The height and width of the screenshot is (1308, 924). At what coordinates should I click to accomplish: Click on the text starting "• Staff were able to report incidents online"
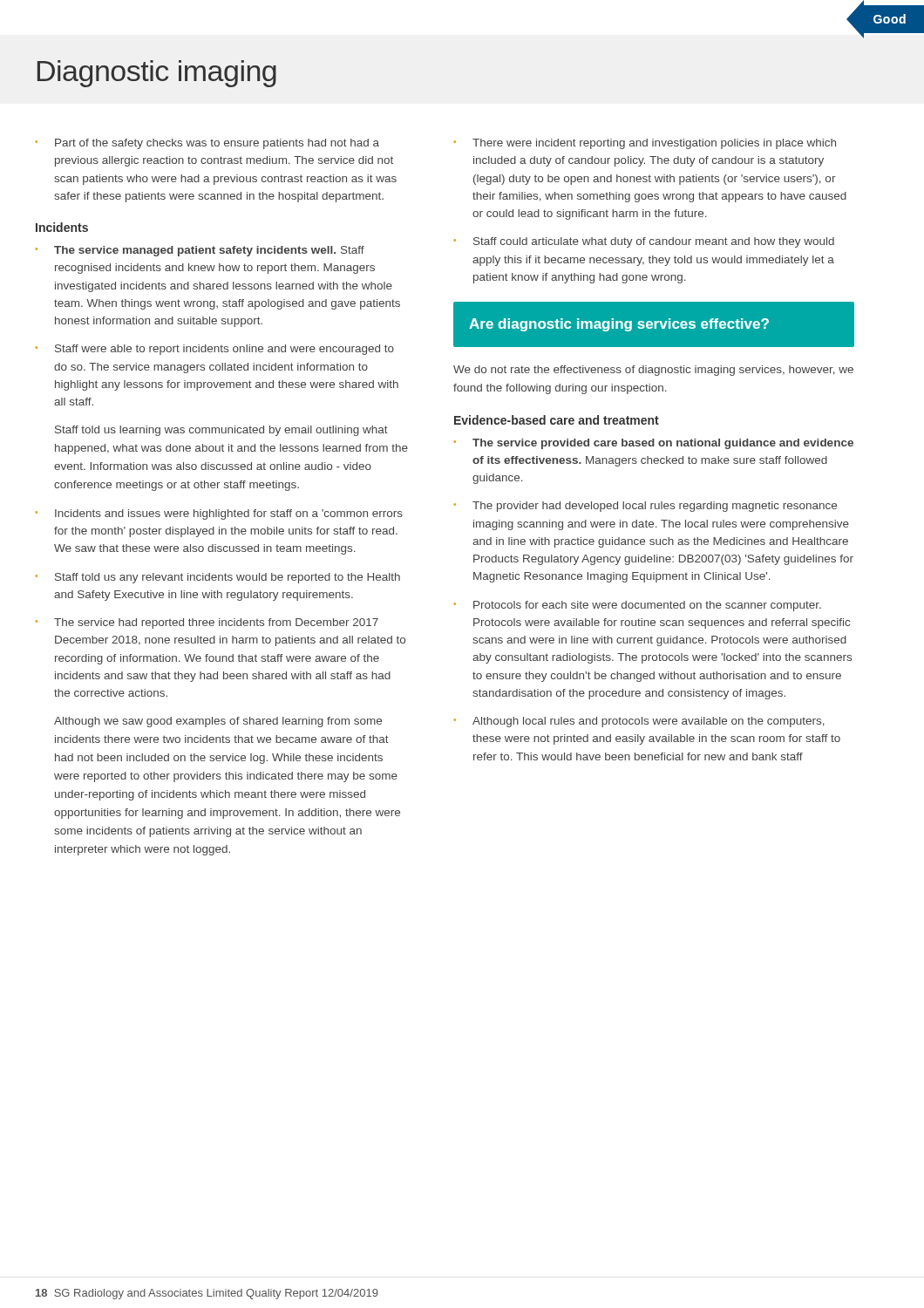(x=222, y=376)
